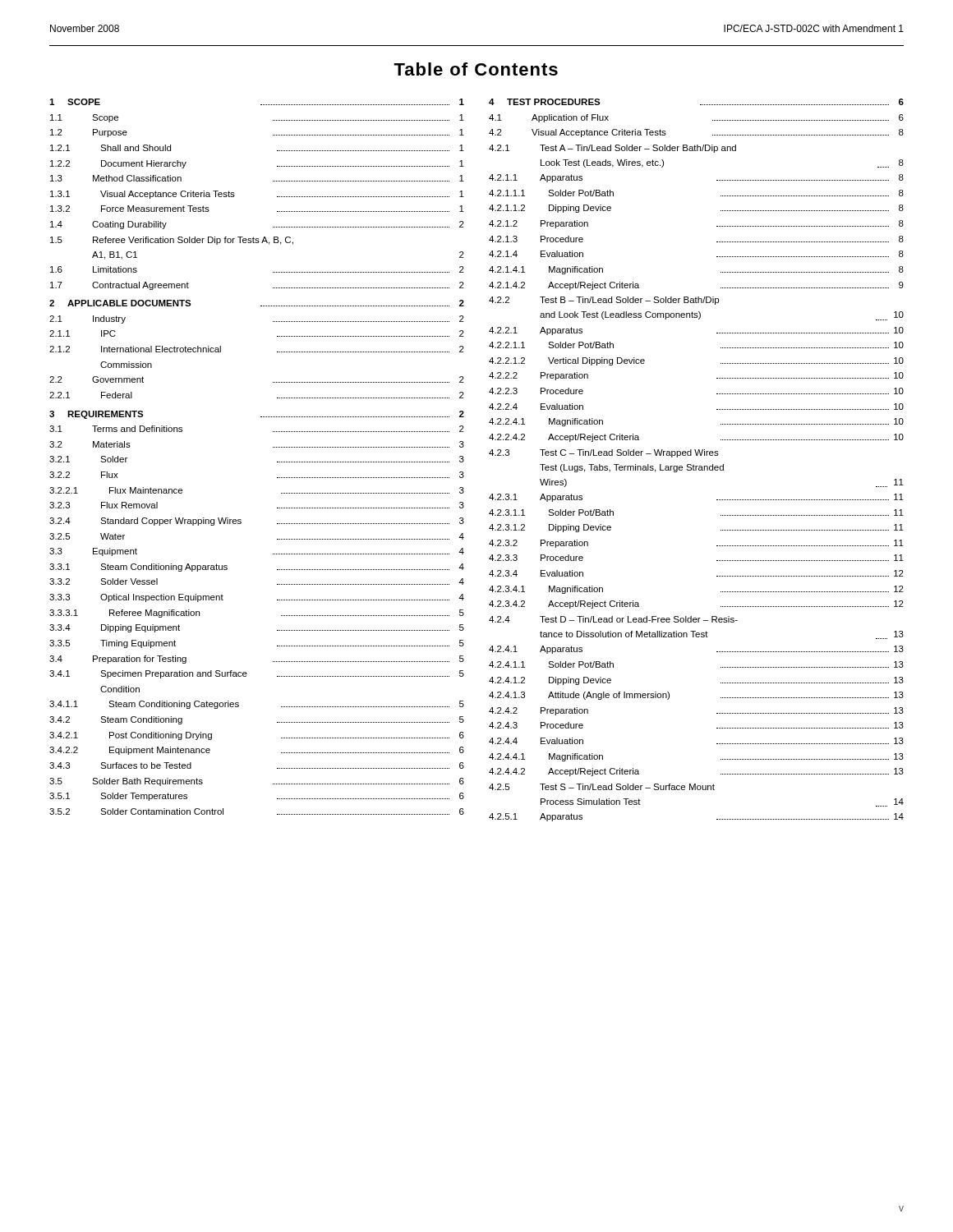Find the list item that reads "4.1 Application of Flux"
Viewport: 953px width, 1232px height.
tap(572, 118)
